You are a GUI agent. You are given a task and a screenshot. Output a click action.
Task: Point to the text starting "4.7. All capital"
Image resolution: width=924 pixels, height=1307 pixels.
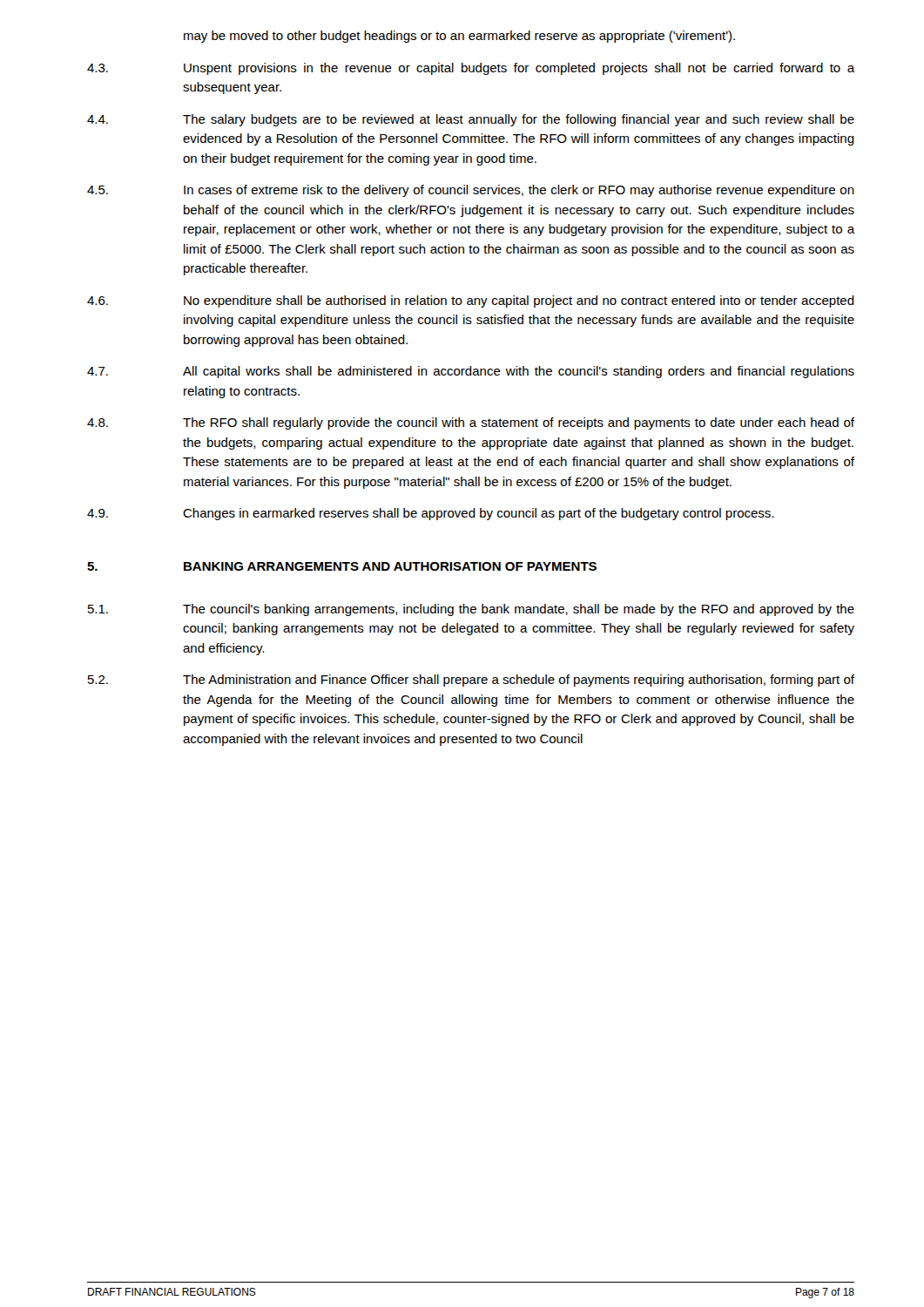coord(471,381)
